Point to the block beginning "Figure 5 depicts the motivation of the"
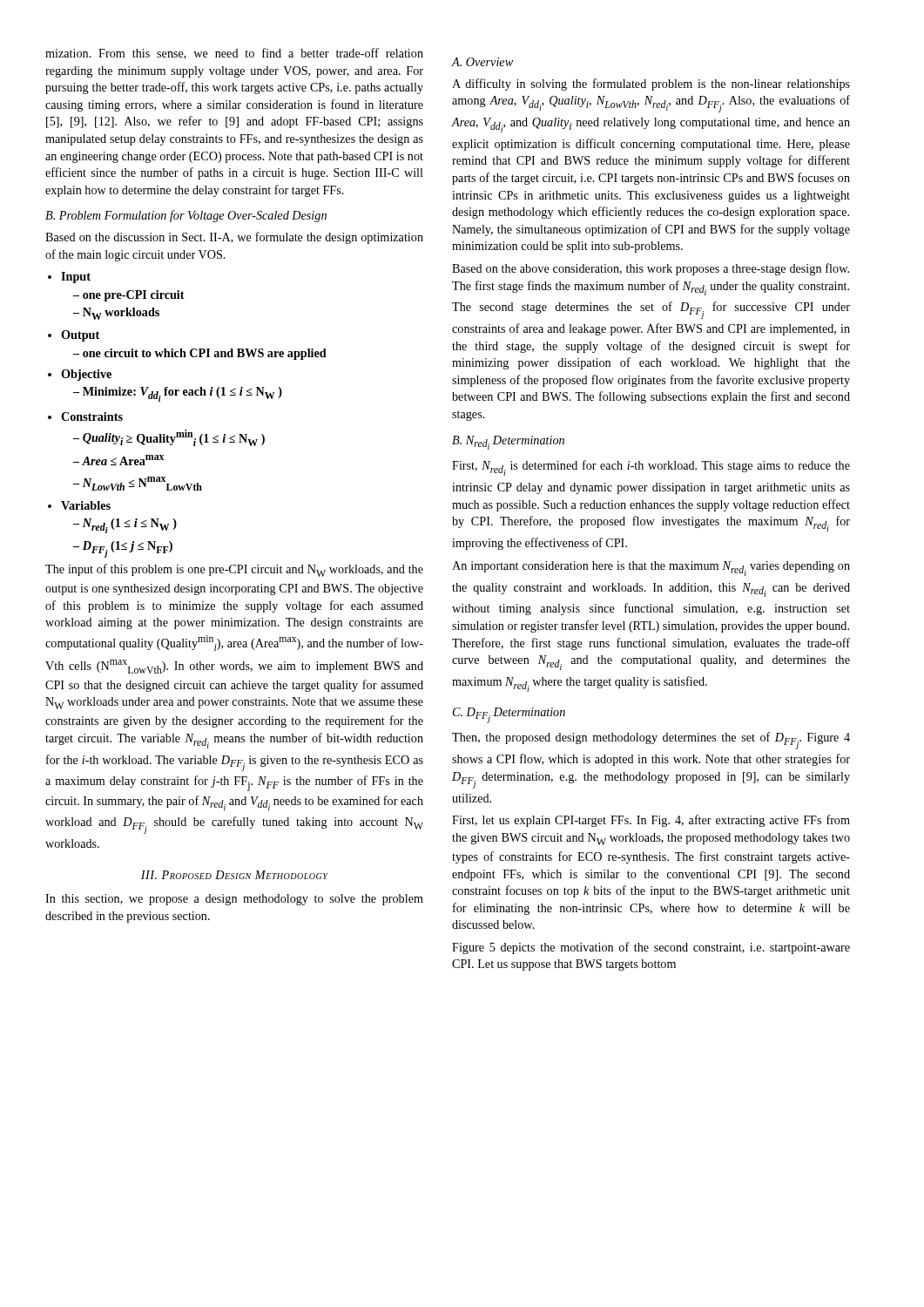 pos(651,956)
